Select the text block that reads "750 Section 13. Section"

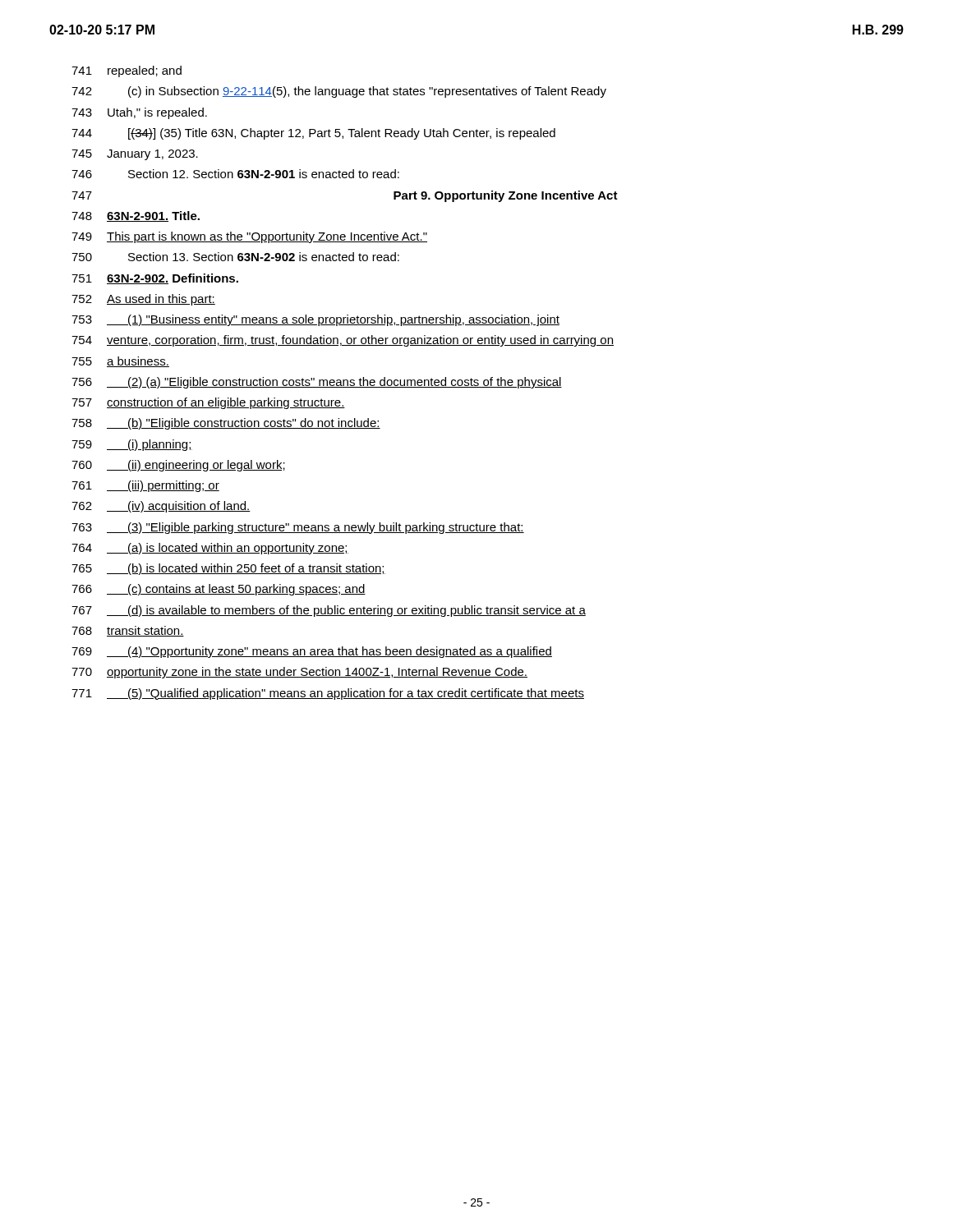pyautogui.click(x=235, y=257)
